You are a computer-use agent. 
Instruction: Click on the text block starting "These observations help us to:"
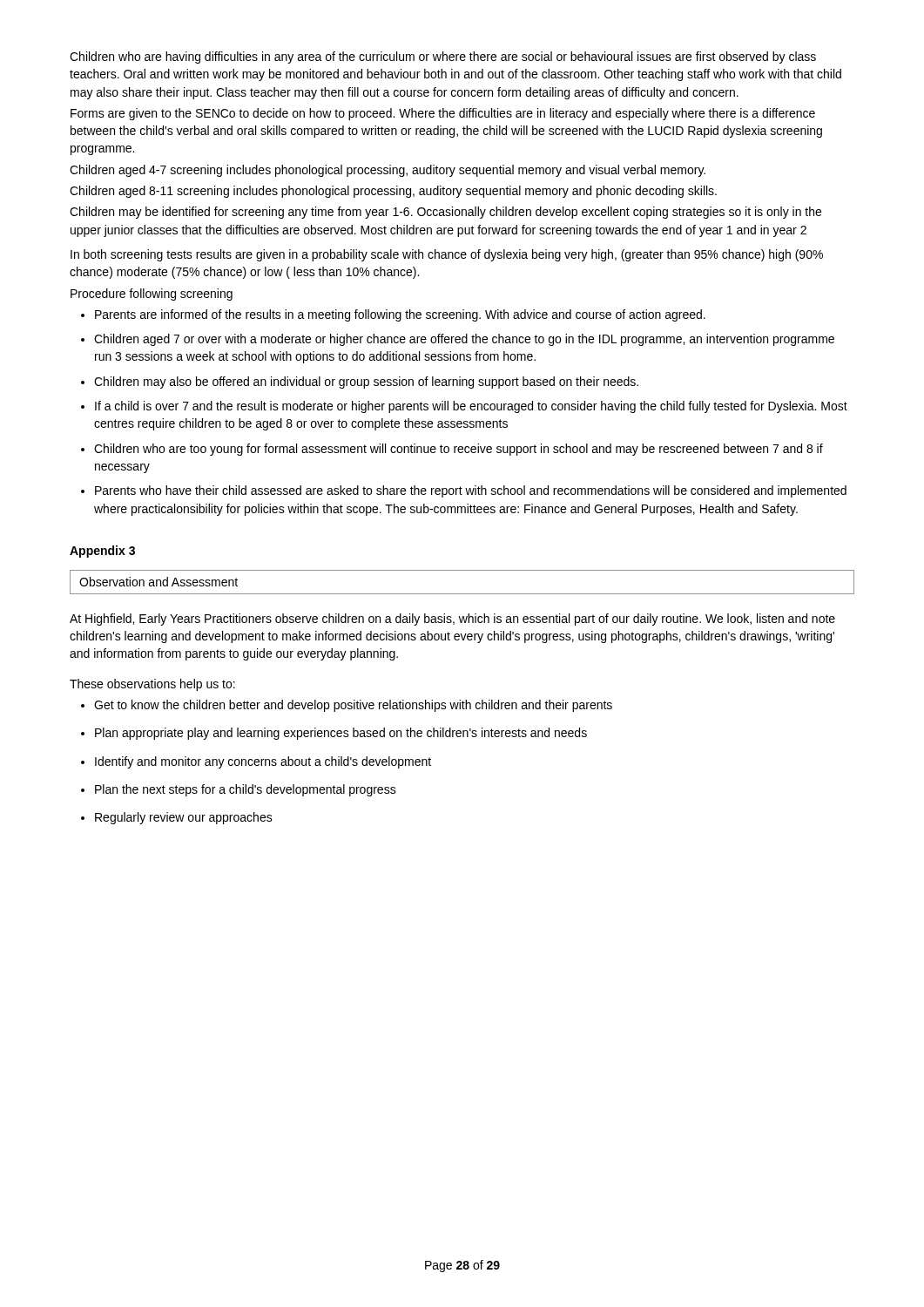pos(152,685)
